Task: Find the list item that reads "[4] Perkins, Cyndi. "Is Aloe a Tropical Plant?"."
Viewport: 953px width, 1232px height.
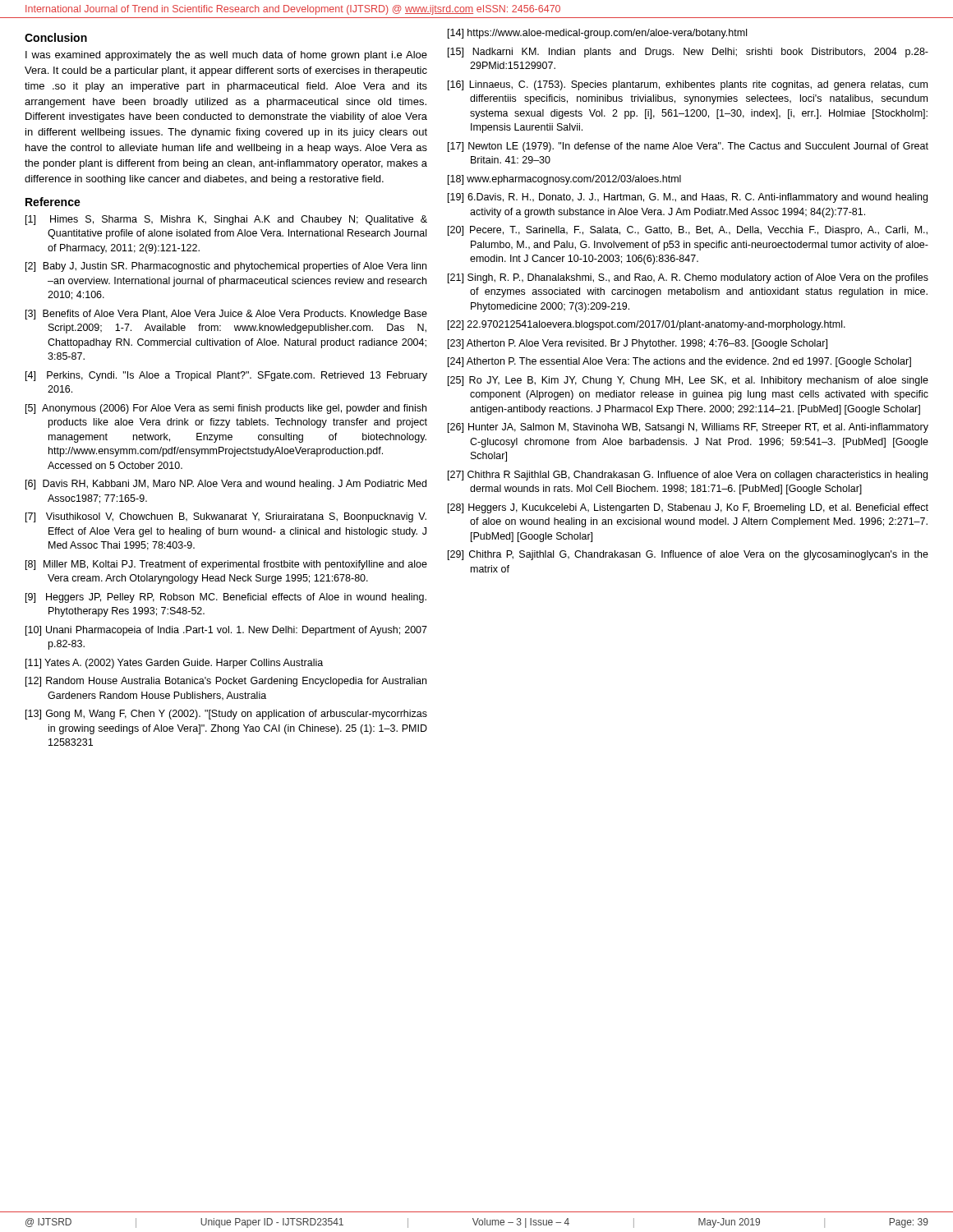Action: point(226,382)
